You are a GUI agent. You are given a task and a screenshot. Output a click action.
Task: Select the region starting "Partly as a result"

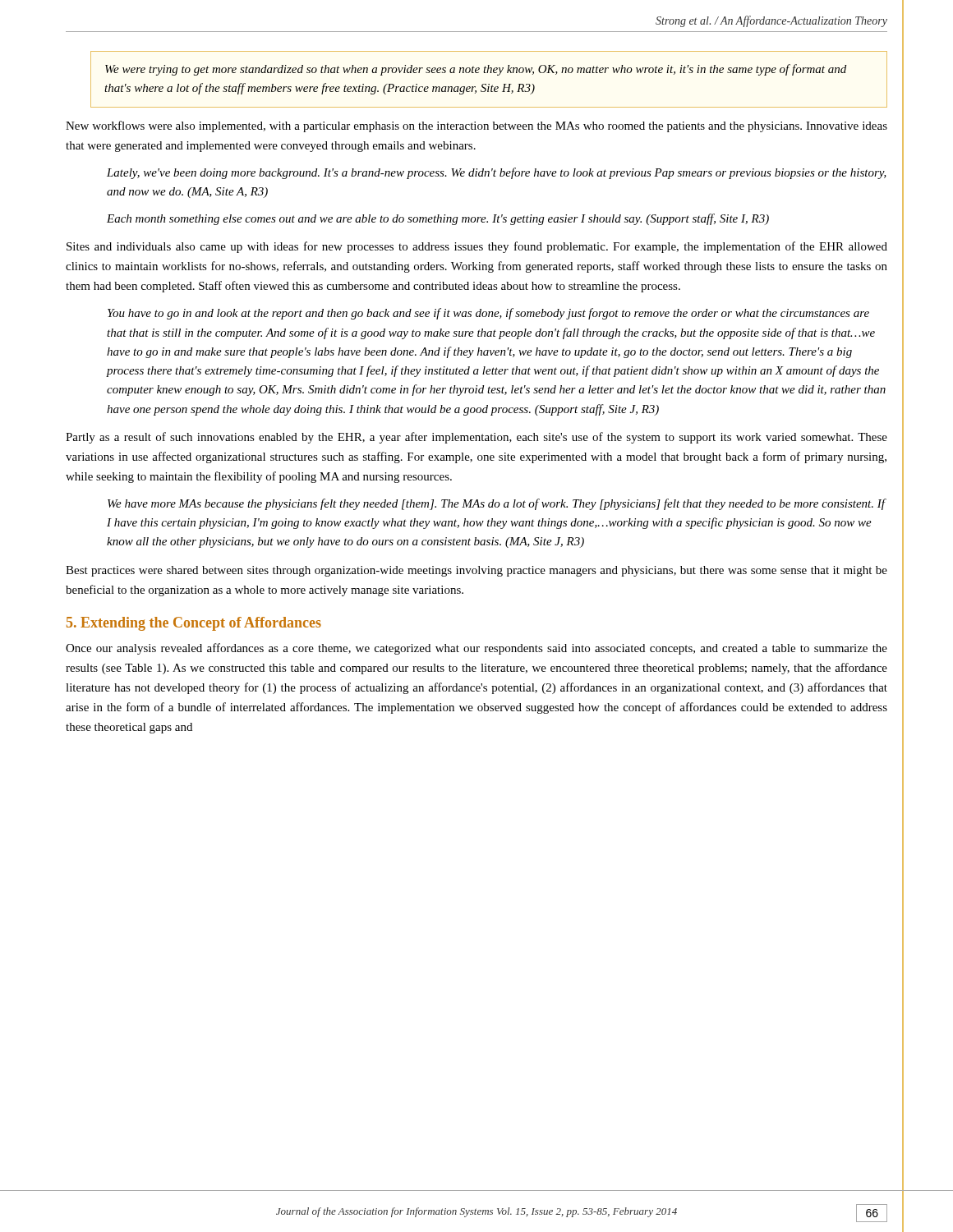pyautogui.click(x=476, y=456)
